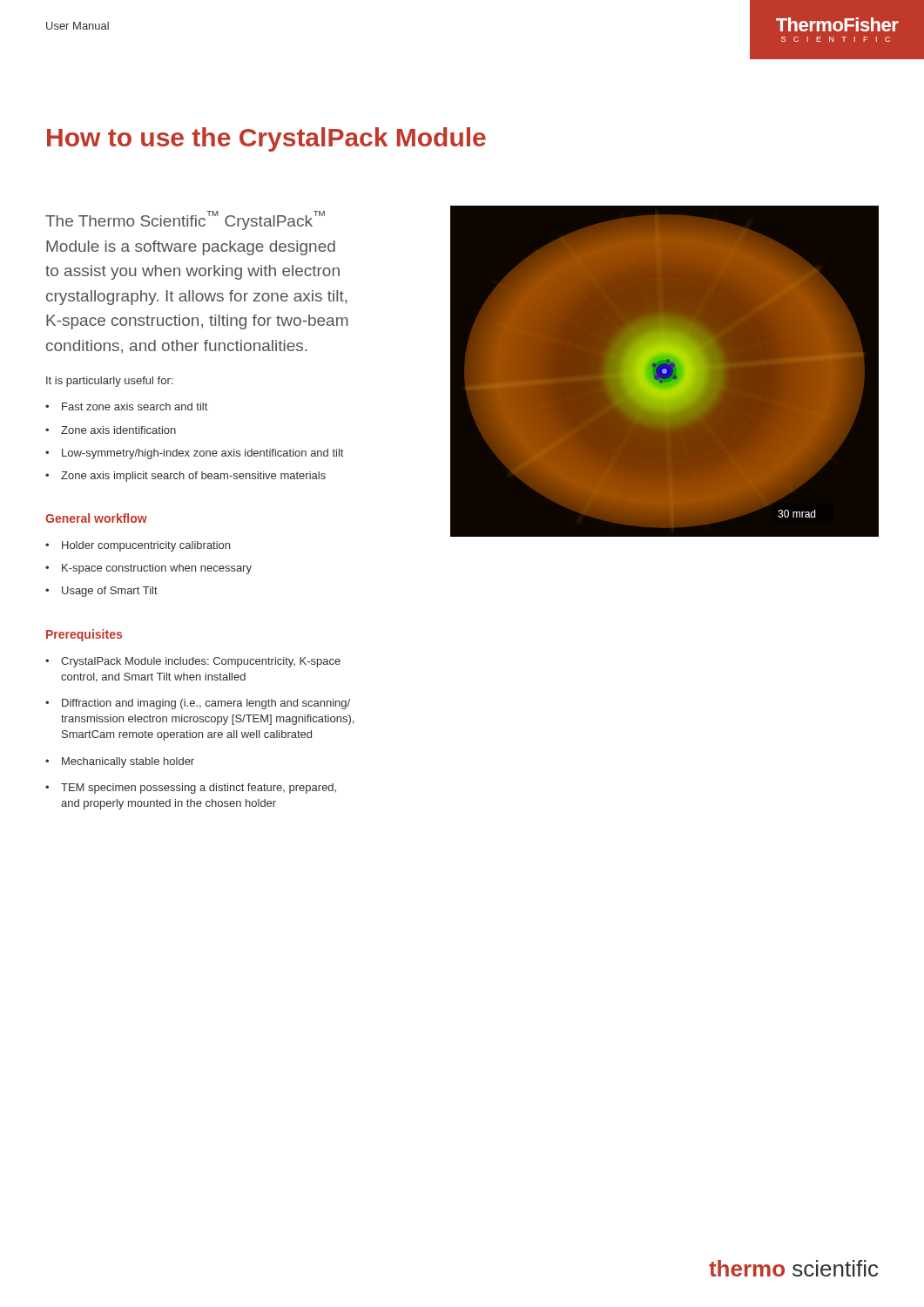
Task: Find "Fast zone axis search and tilt" on this page
Action: (134, 407)
